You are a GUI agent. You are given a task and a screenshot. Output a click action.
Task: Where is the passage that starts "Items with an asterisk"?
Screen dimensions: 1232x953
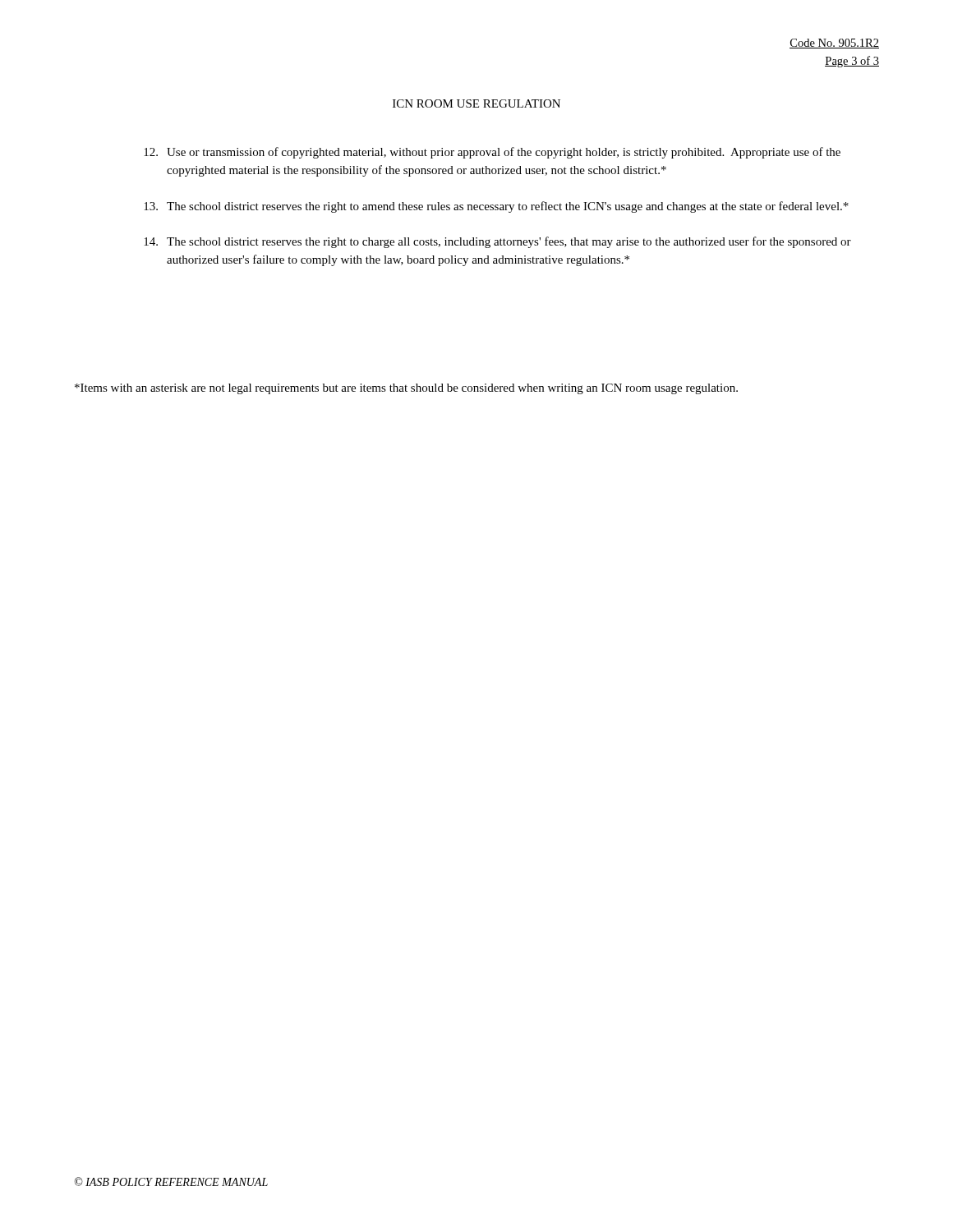pos(406,388)
